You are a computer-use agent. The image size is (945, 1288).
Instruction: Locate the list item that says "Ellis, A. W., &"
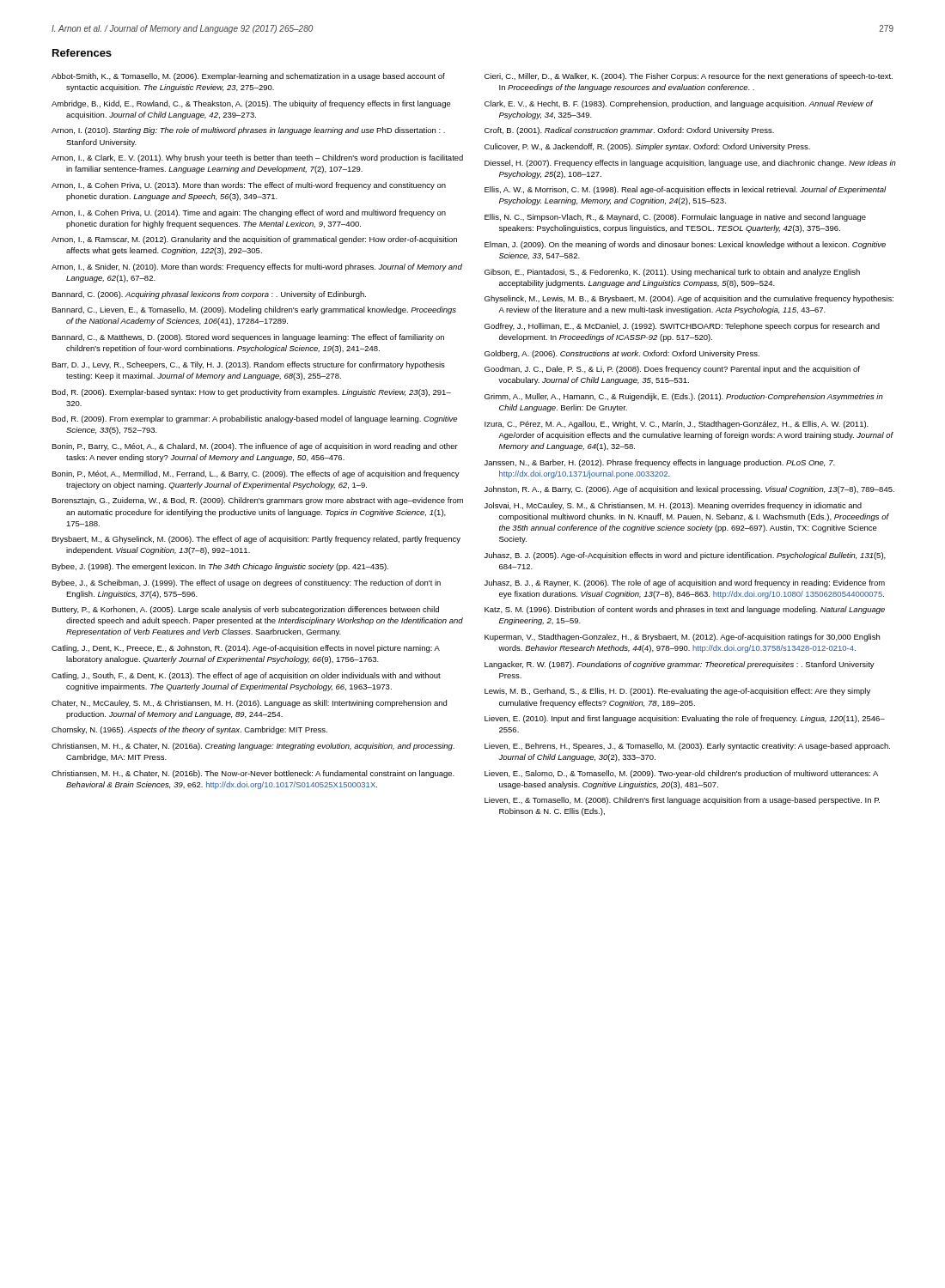[685, 195]
